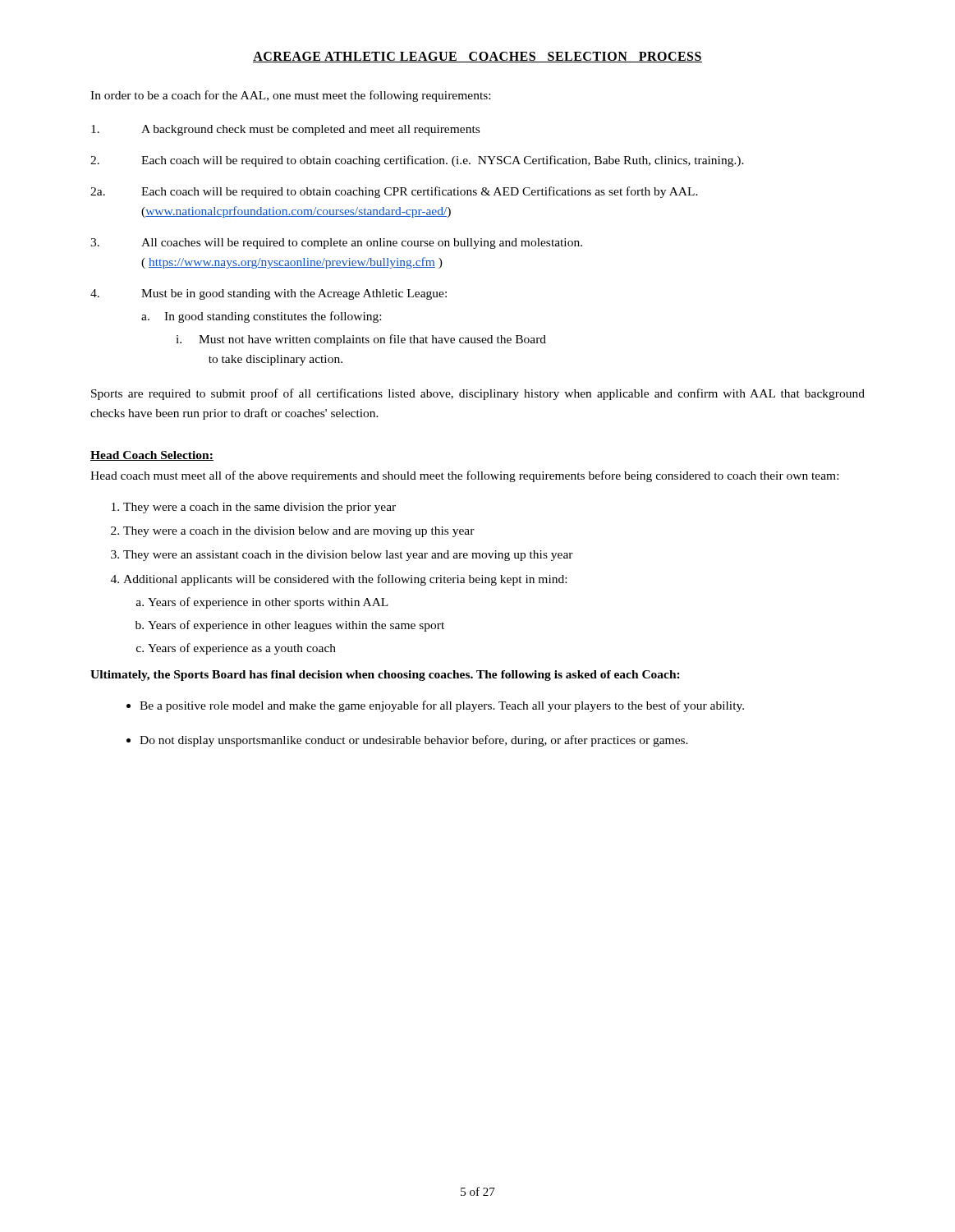Locate the passage starting "They were a coach in the same division"
Viewport: 955px width, 1232px height.
click(494, 577)
